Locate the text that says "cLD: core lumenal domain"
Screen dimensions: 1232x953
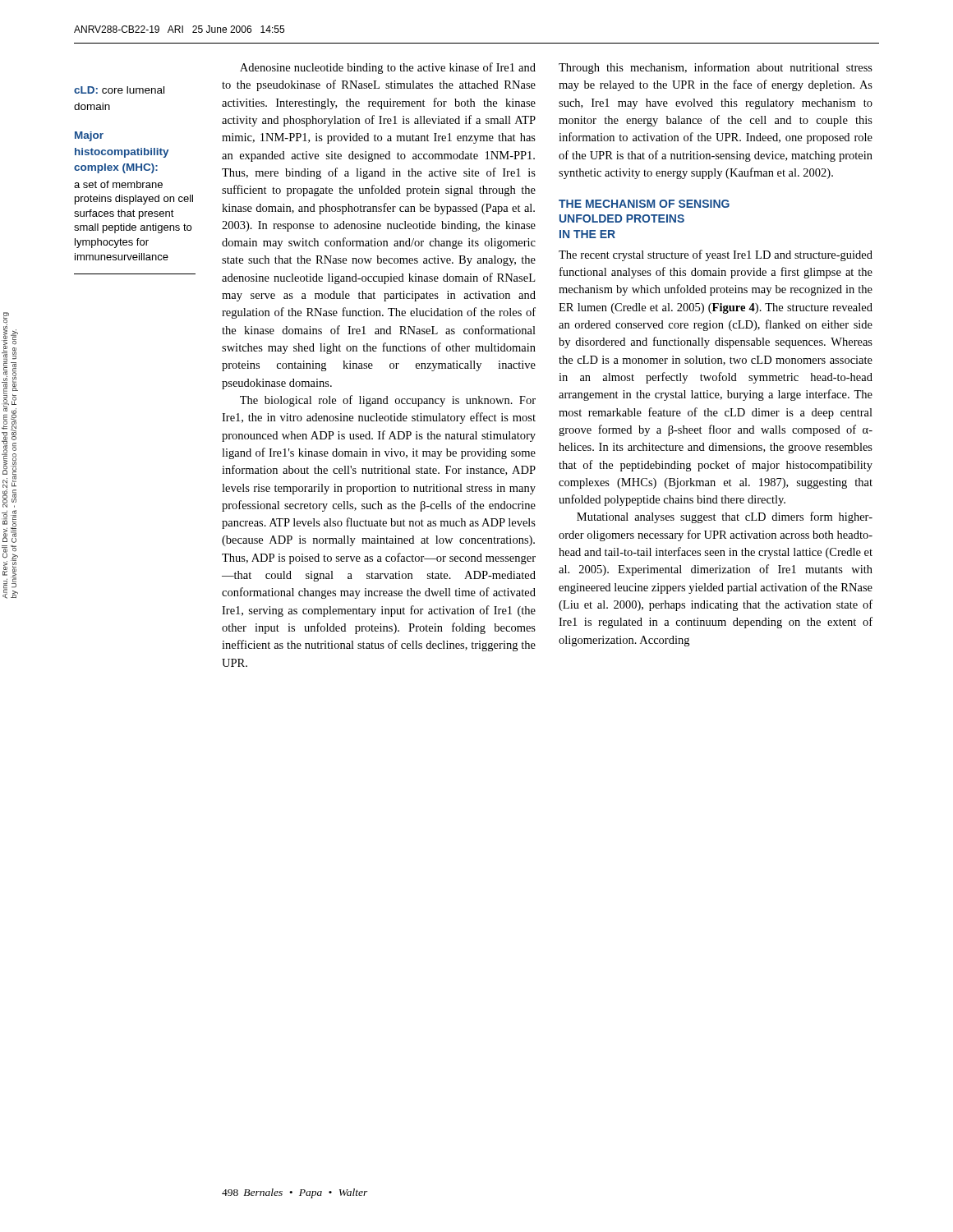point(120,98)
